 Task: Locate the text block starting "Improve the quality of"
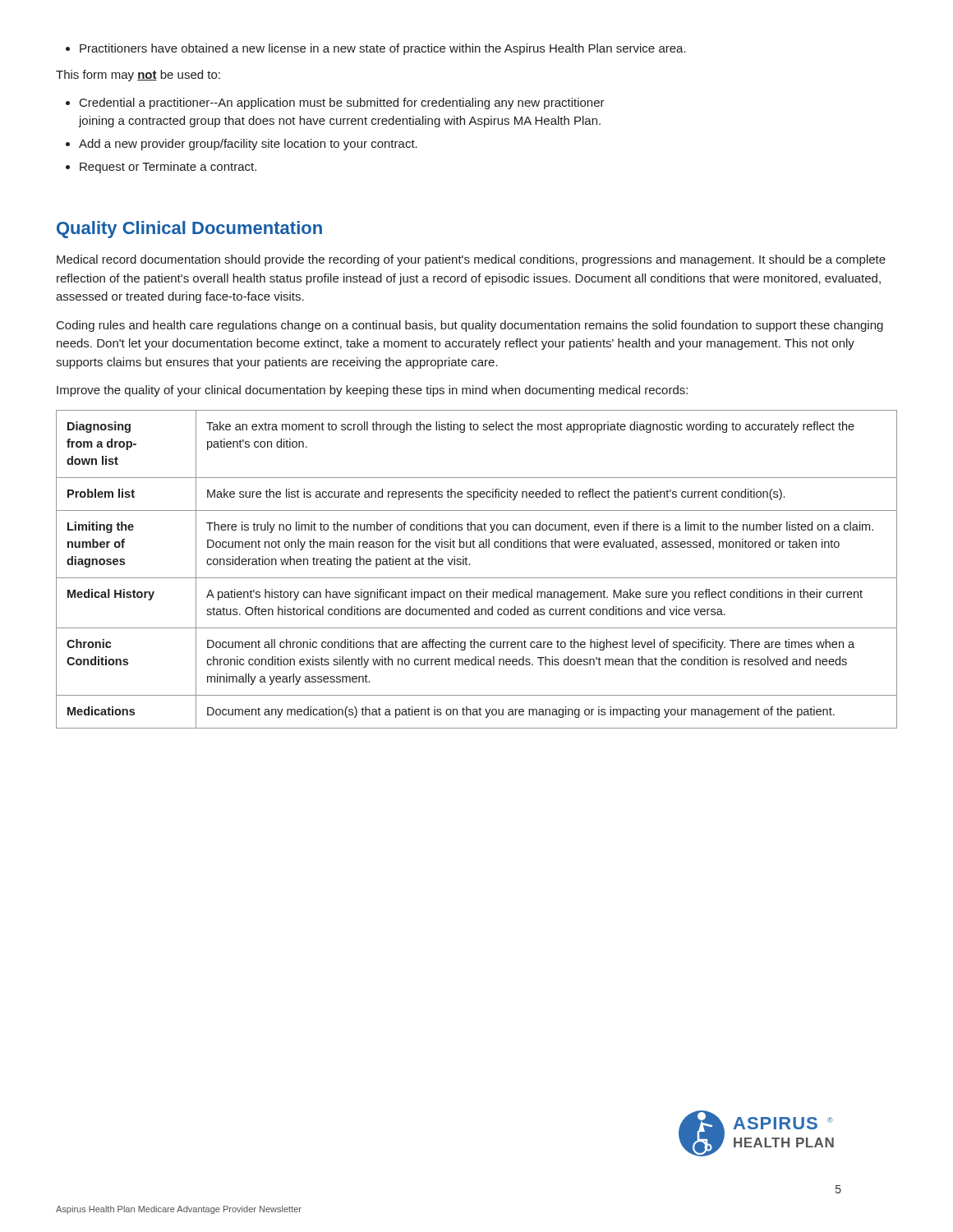[x=372, y=390]
